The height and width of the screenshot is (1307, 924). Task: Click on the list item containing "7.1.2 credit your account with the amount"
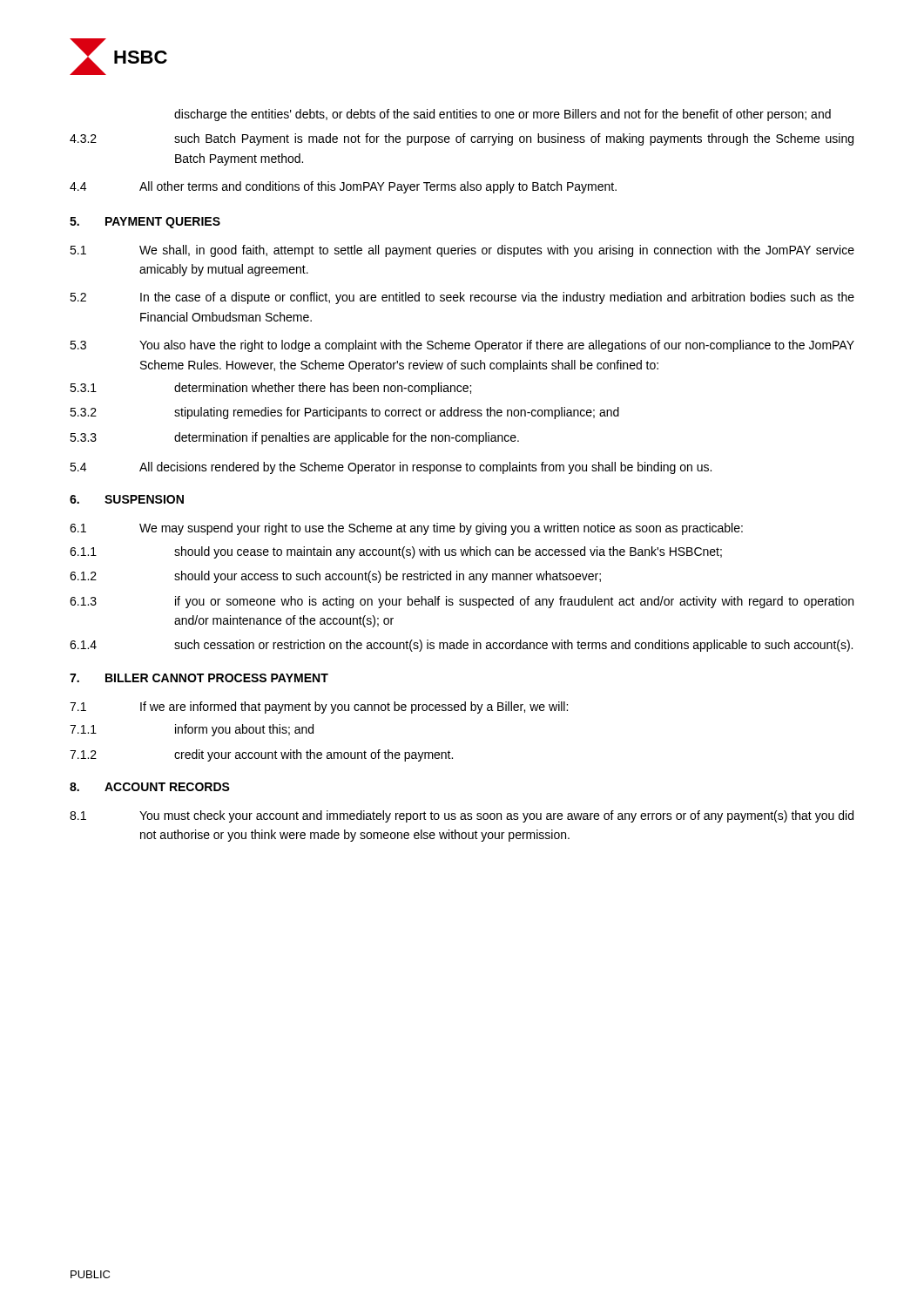coord(462,754)
